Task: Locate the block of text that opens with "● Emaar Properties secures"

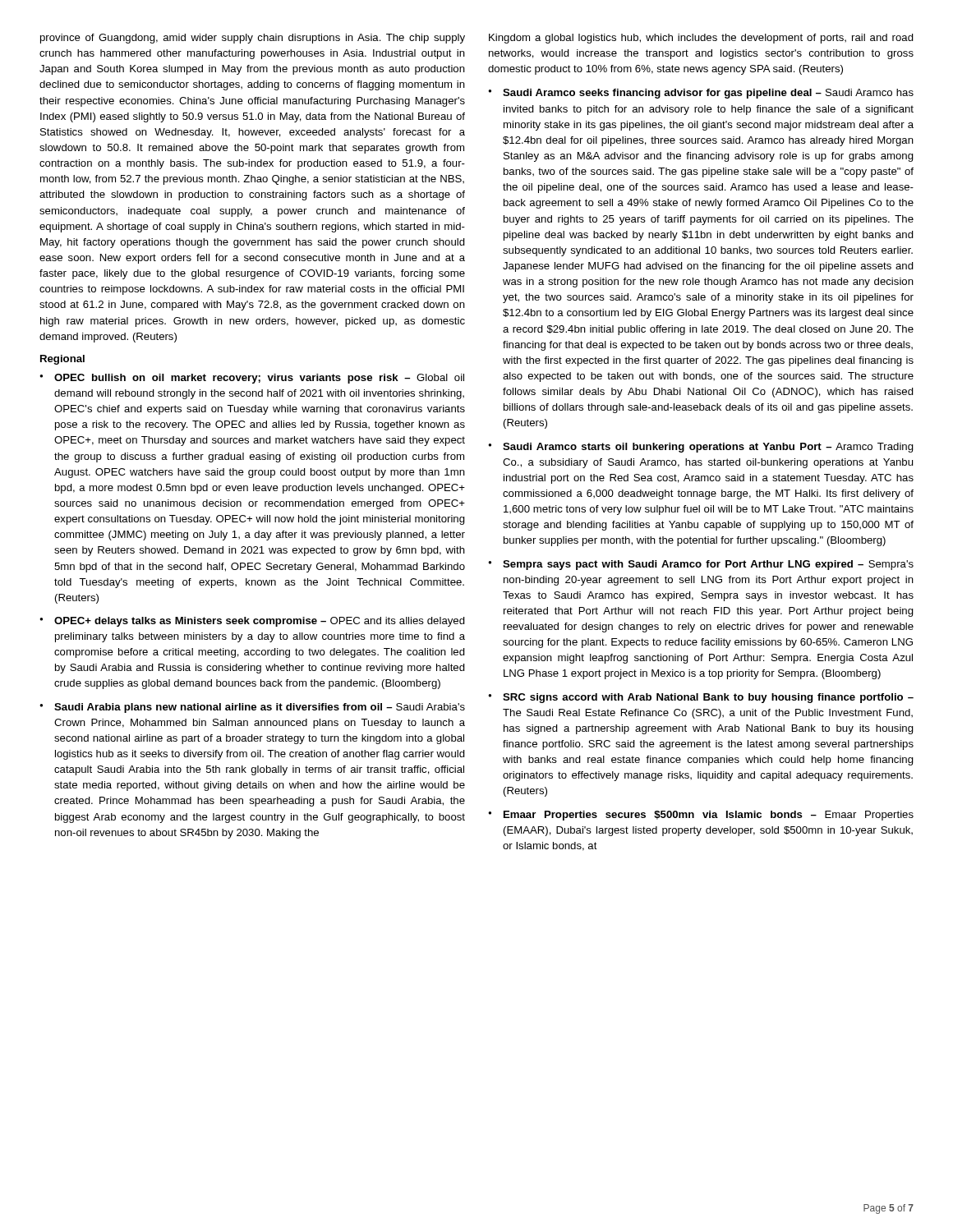Action: (x=701, y=830)
